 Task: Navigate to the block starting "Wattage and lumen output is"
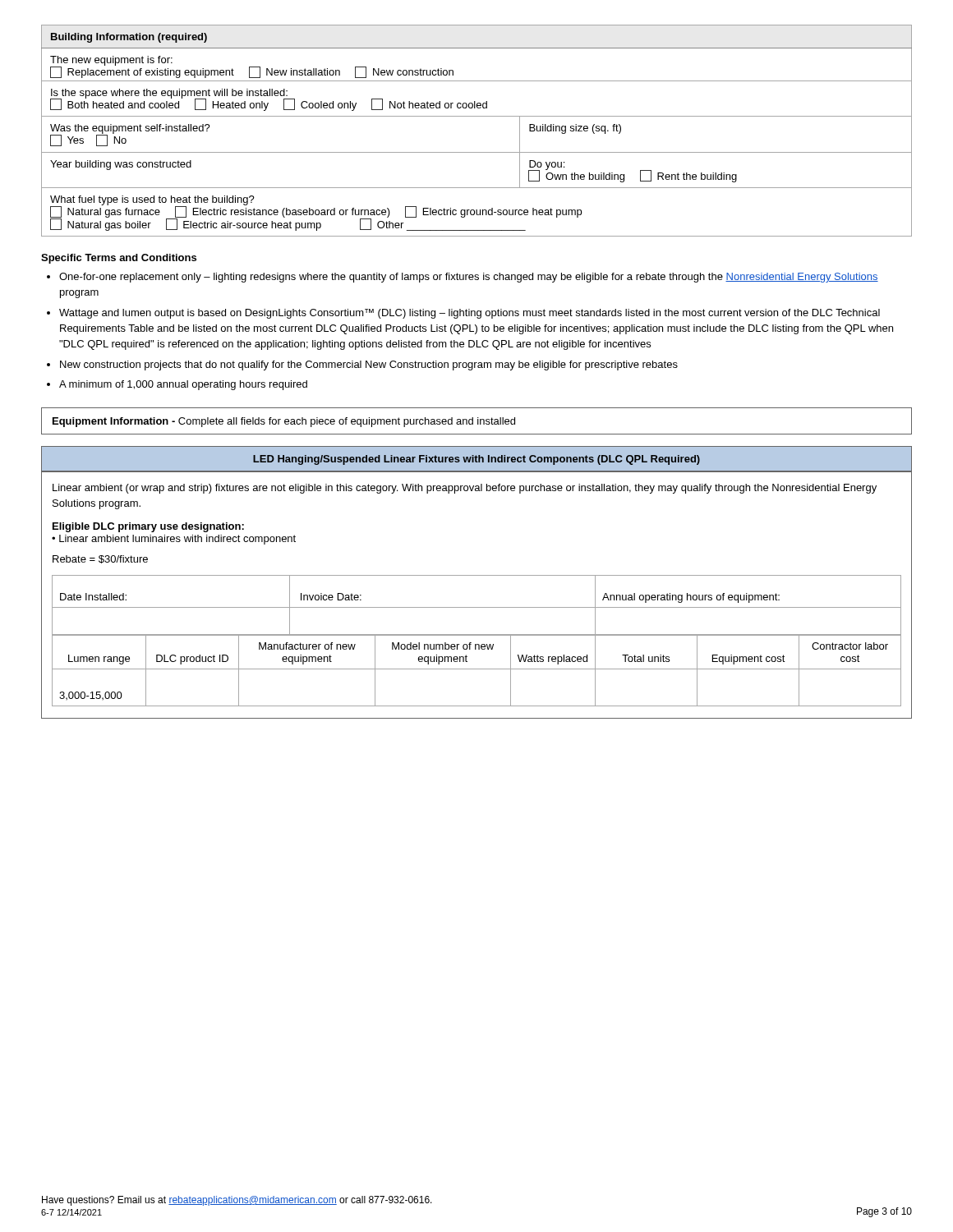(476, 328)
